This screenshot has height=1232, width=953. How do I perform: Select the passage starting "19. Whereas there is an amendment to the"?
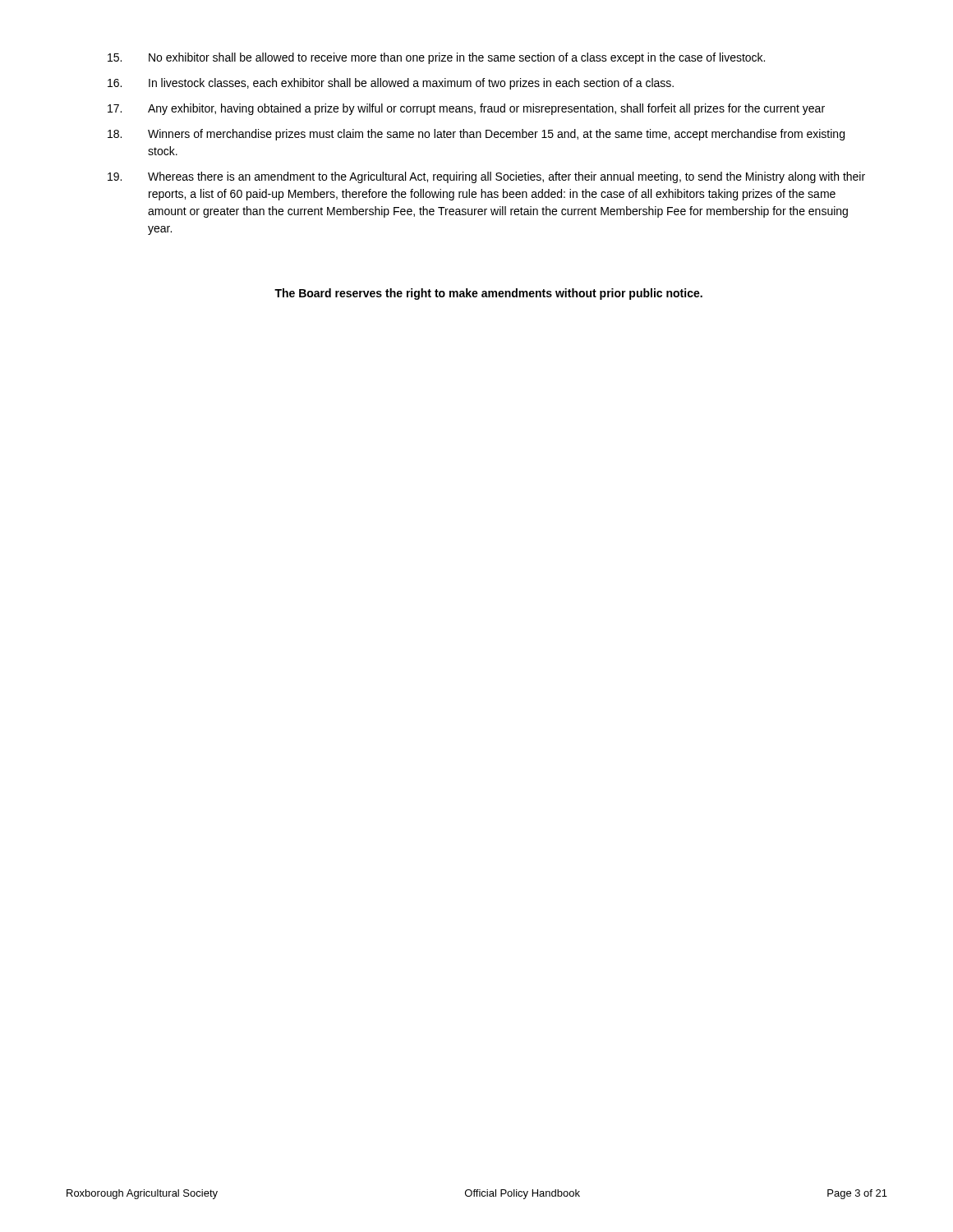click(489, 203)
